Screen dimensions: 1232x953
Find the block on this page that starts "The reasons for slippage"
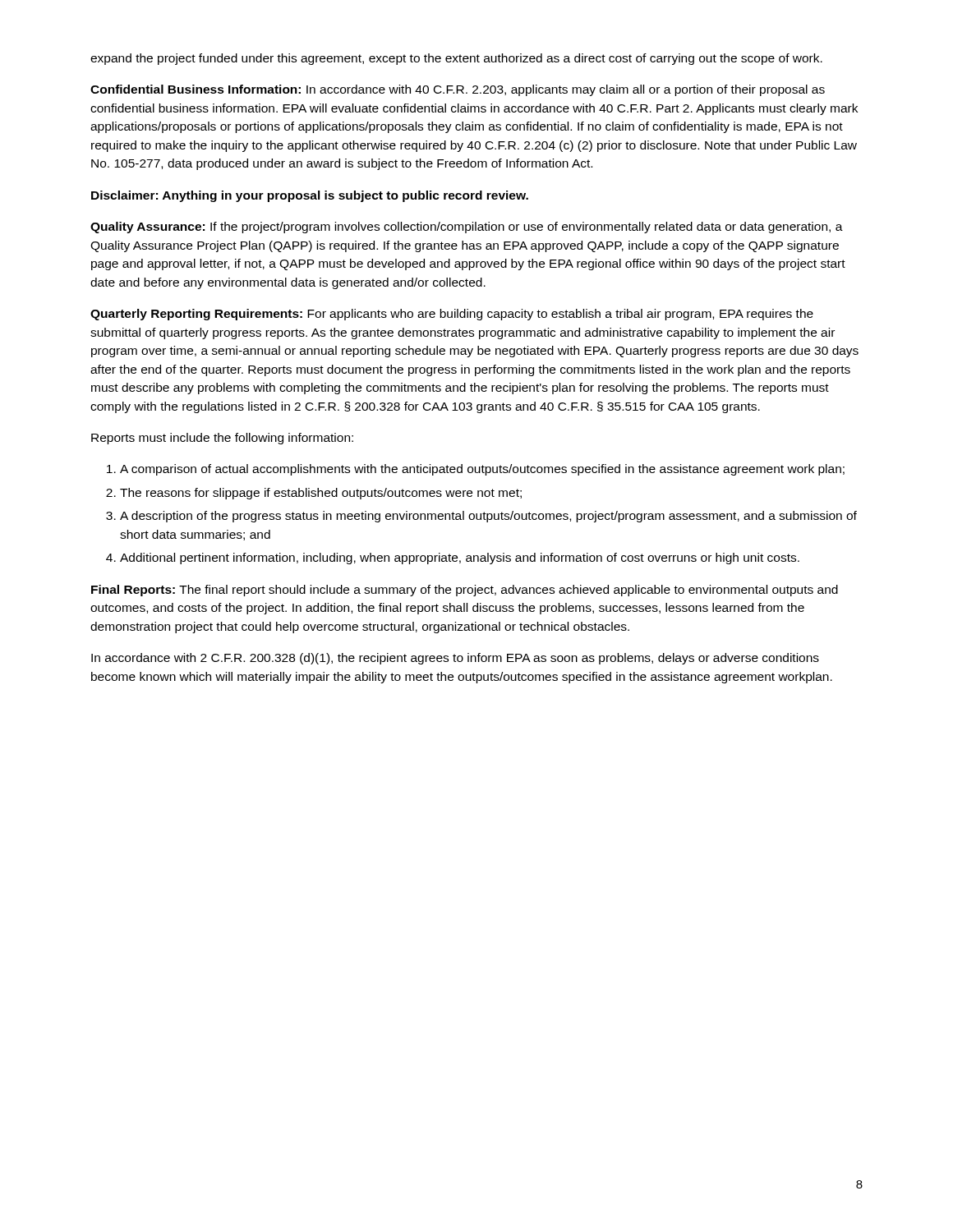tap(321, 492)
